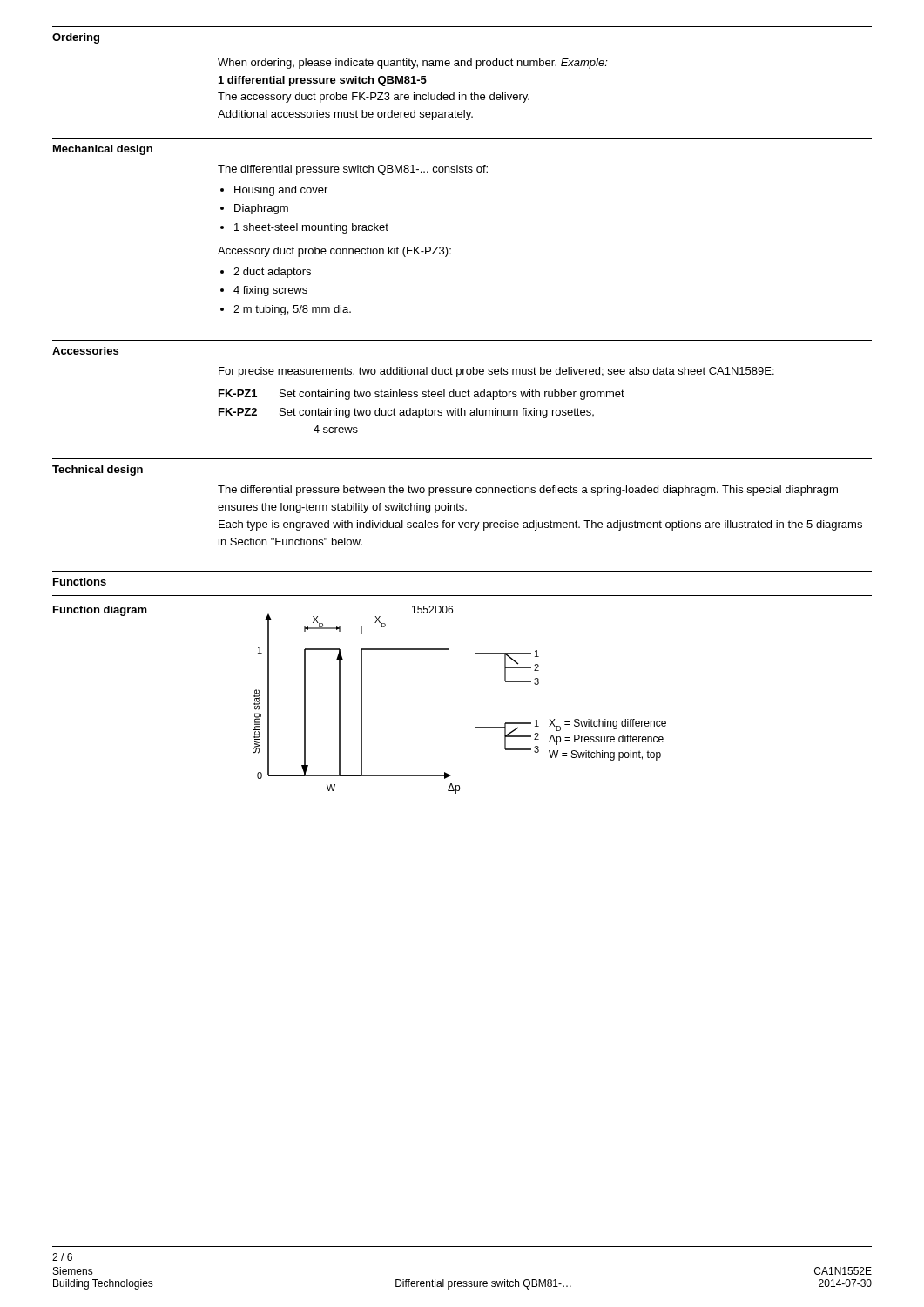Select the region starting "The differential pressure between"
The image size is (924, 1307).
[x=540, y=516]
